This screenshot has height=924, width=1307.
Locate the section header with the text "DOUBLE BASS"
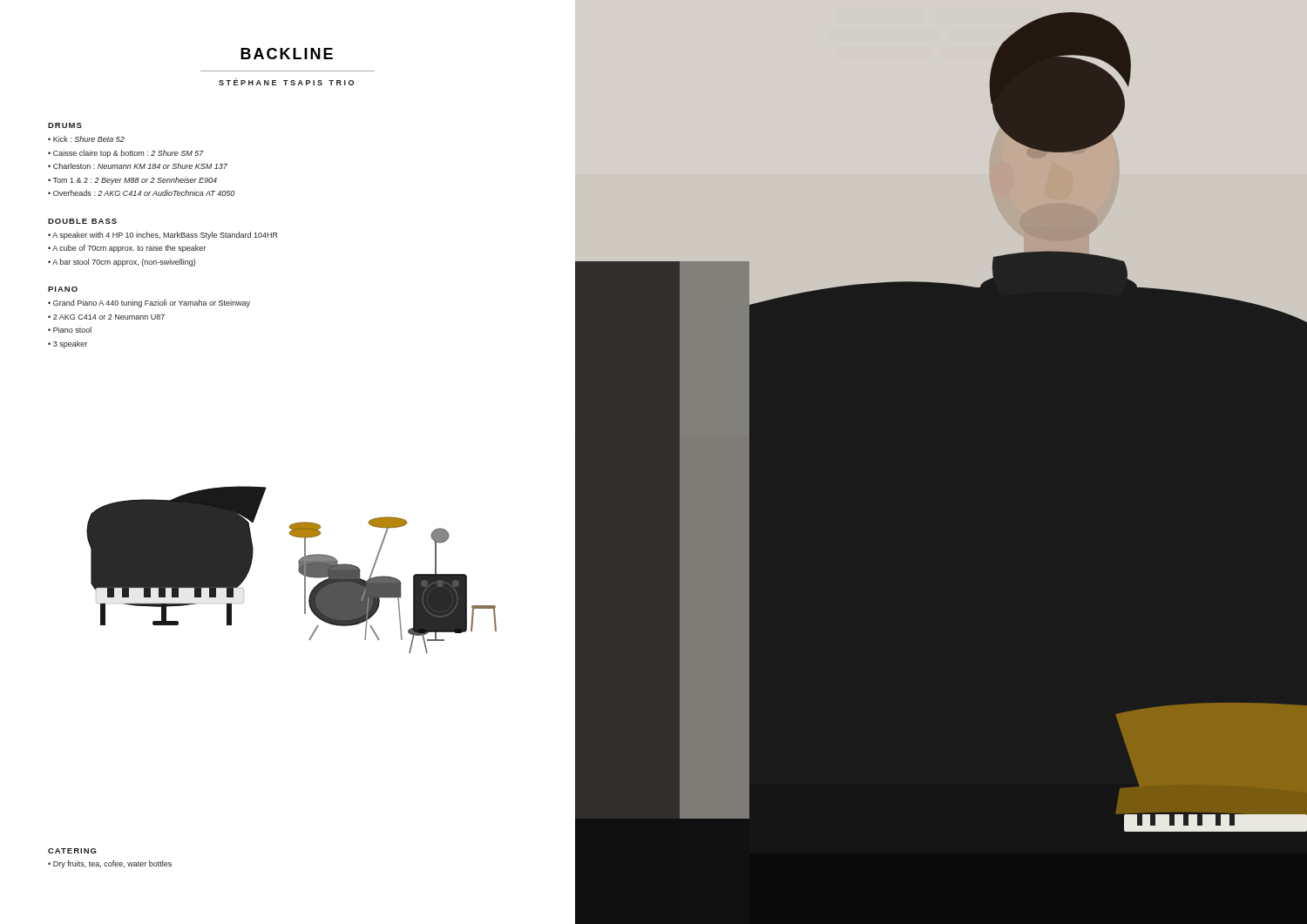[x=83, y=220]
